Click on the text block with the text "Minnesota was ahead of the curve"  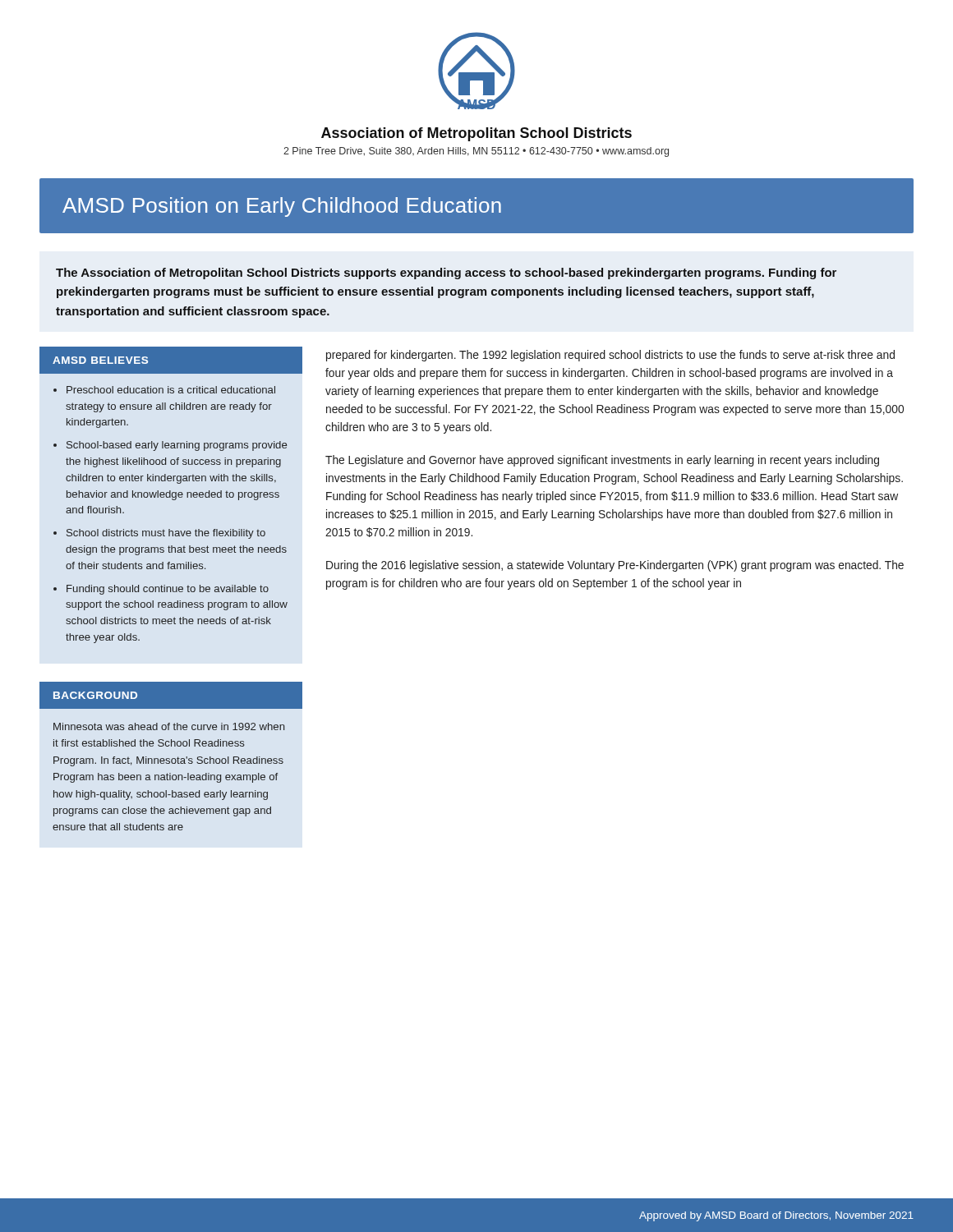click(x=169, y=777)
